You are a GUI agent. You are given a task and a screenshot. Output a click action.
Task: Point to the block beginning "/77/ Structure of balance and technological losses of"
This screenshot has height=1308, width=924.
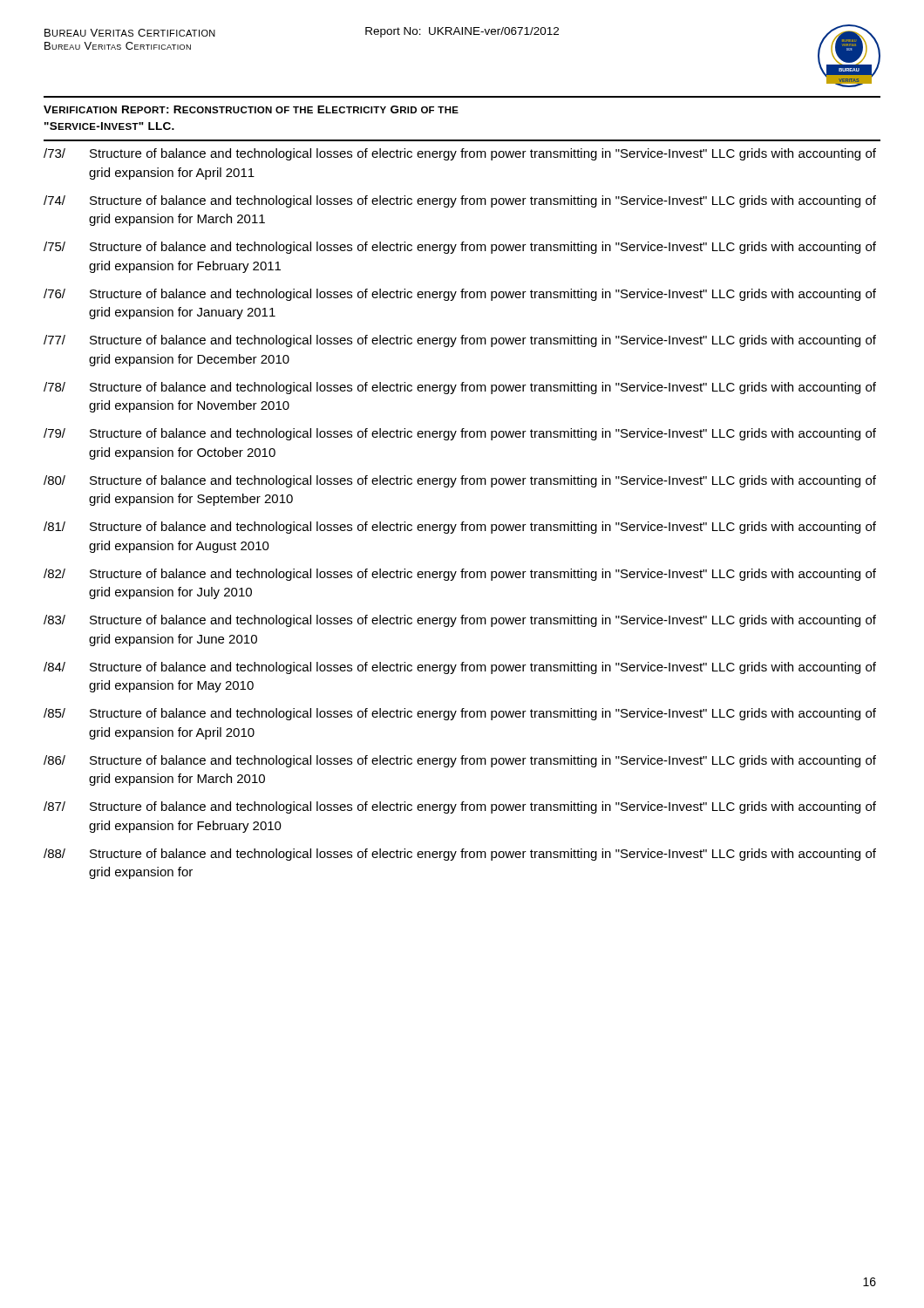click(x=460, y=349)
